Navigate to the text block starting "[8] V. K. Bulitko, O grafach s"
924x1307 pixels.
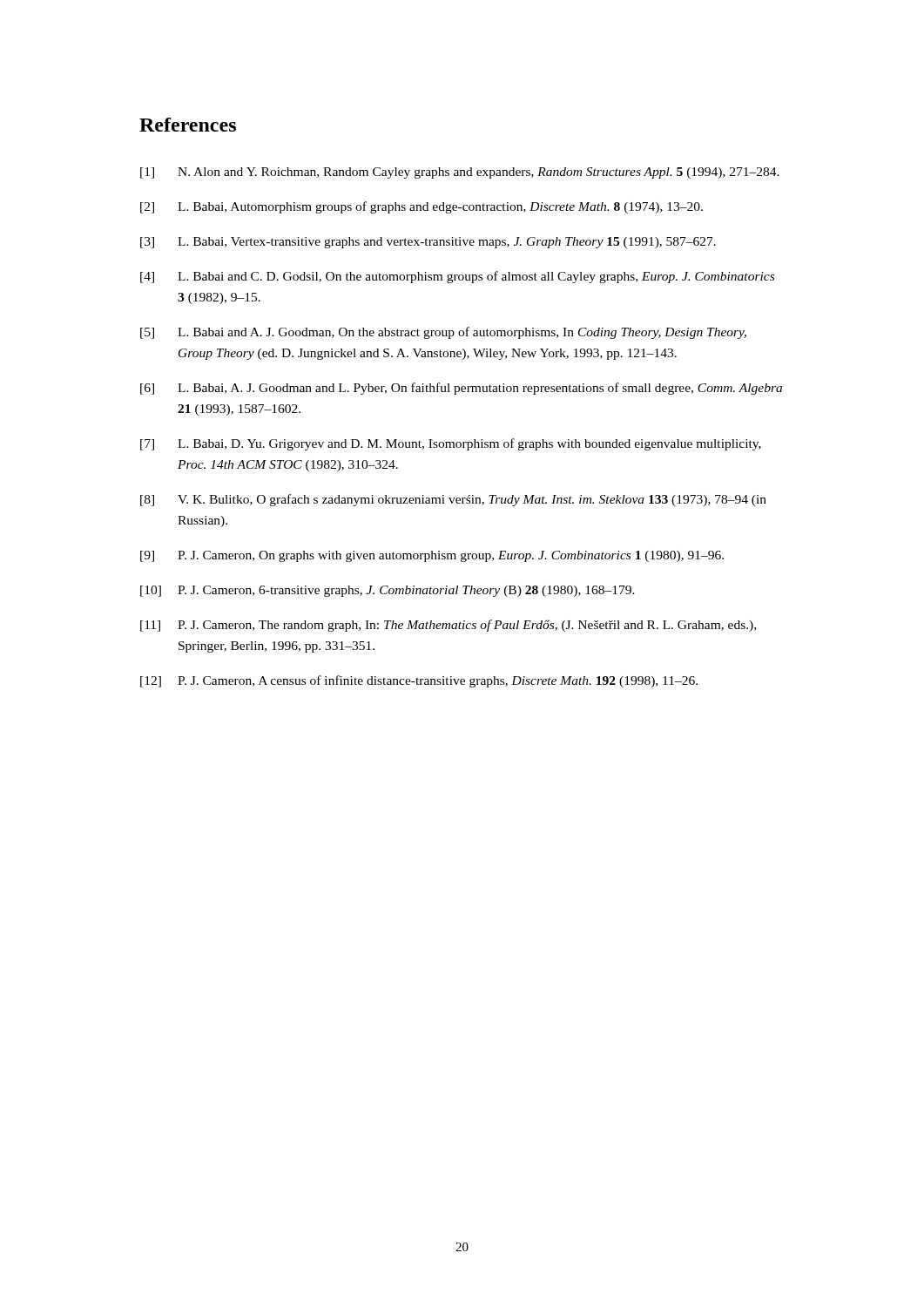462,510
